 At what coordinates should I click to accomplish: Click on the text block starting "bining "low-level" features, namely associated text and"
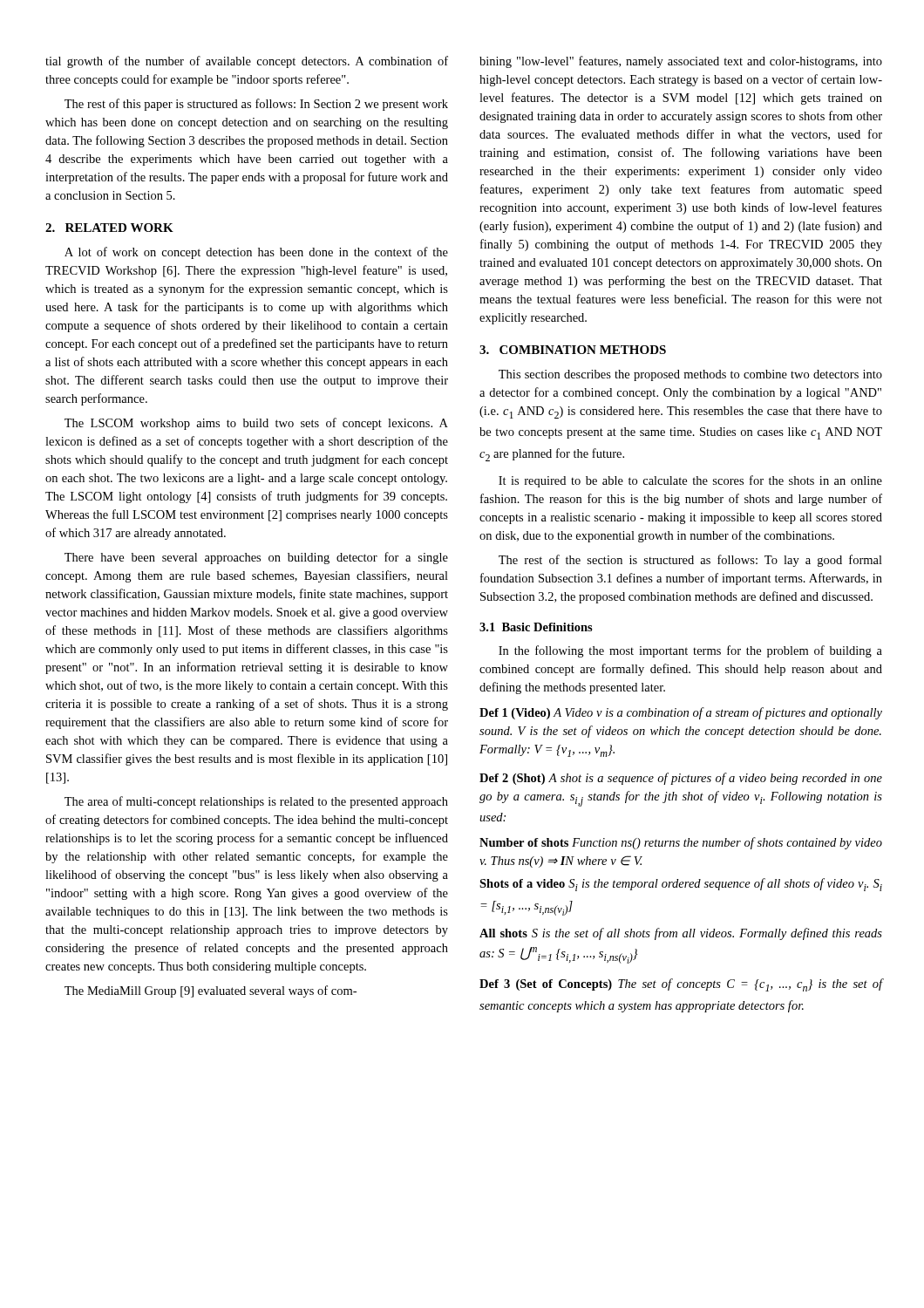coord(681,190)
